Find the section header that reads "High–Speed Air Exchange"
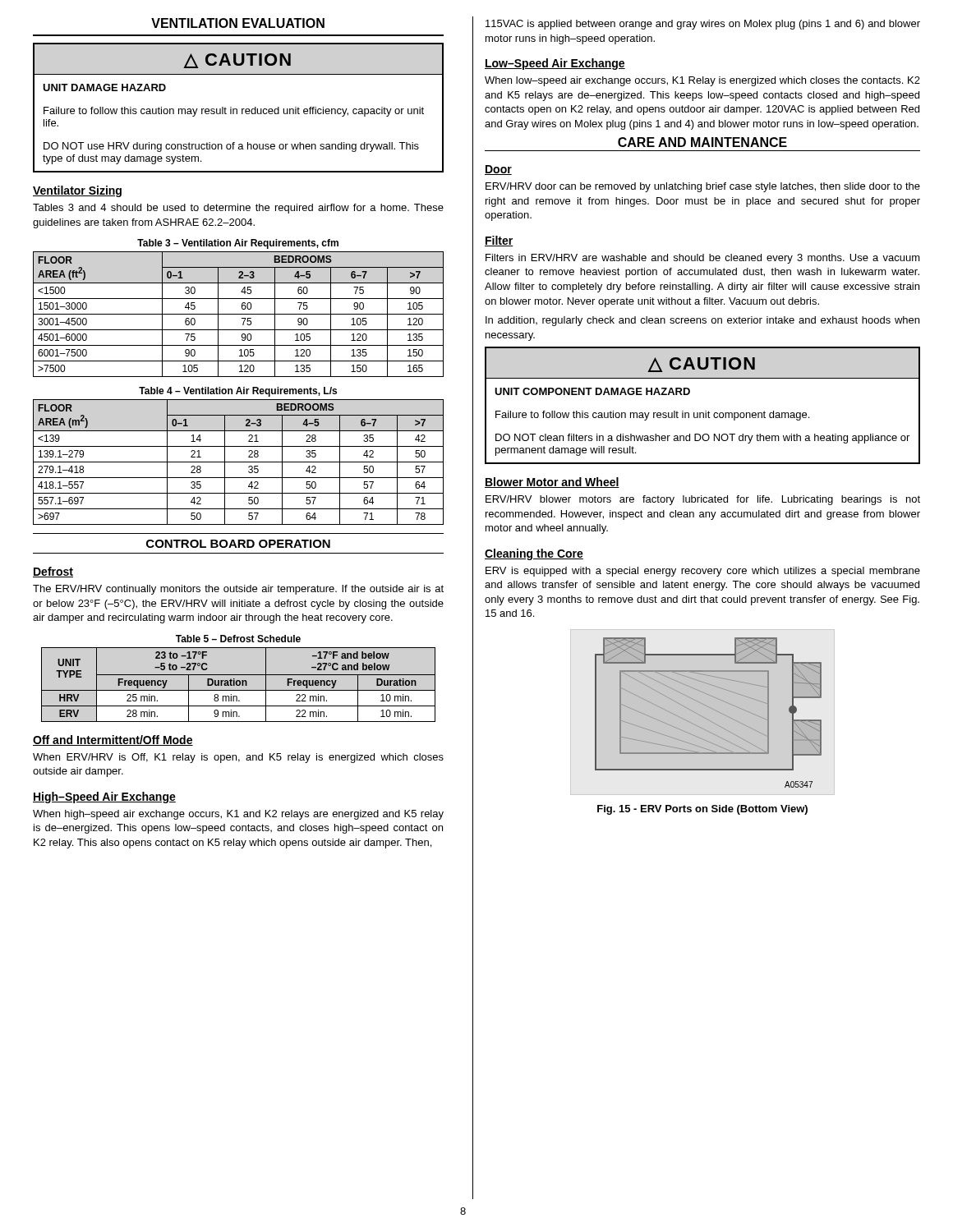This screenshot has height=1232, width=953. (104, 797)
